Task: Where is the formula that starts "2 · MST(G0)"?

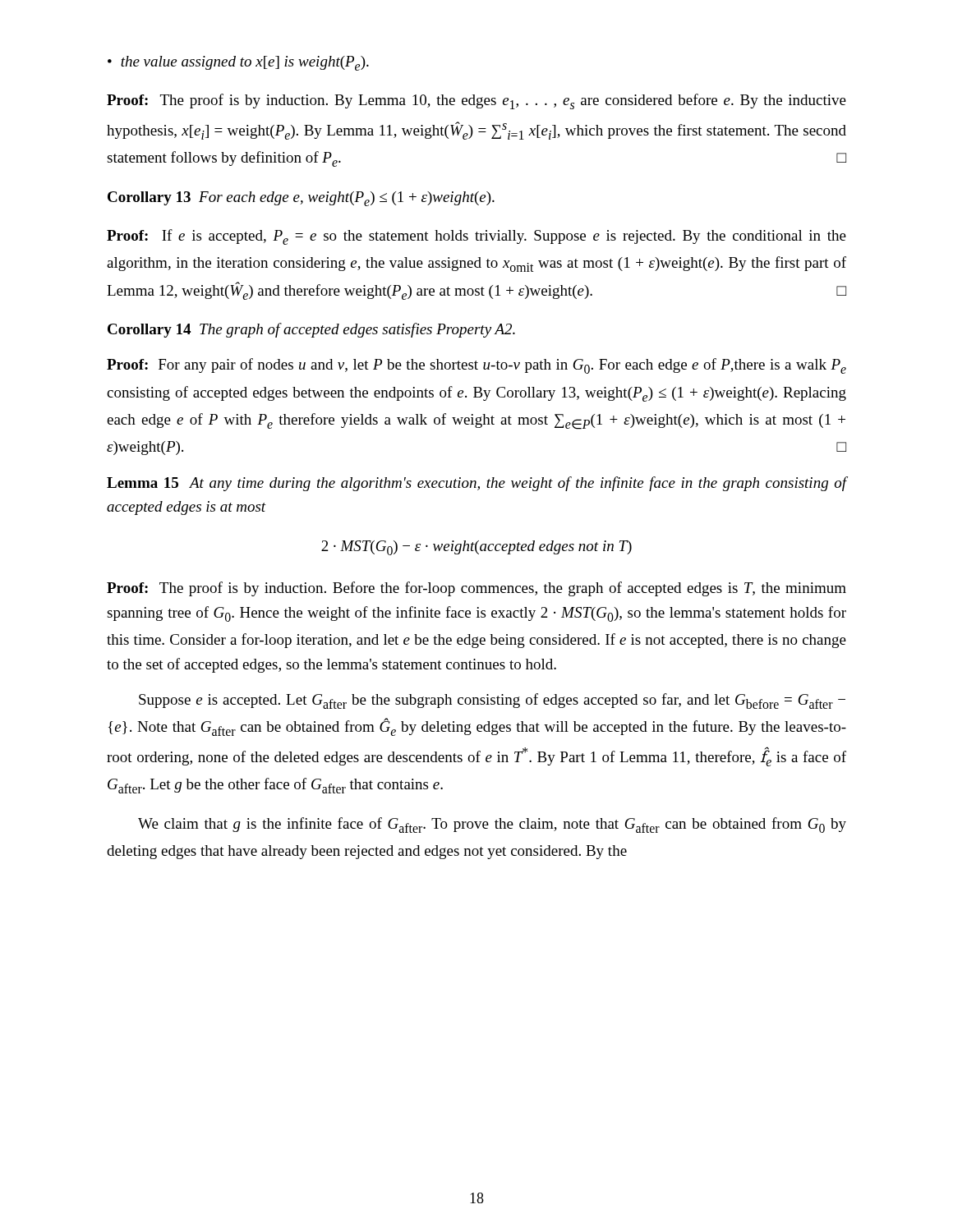Action: click(x=476, y=547)
